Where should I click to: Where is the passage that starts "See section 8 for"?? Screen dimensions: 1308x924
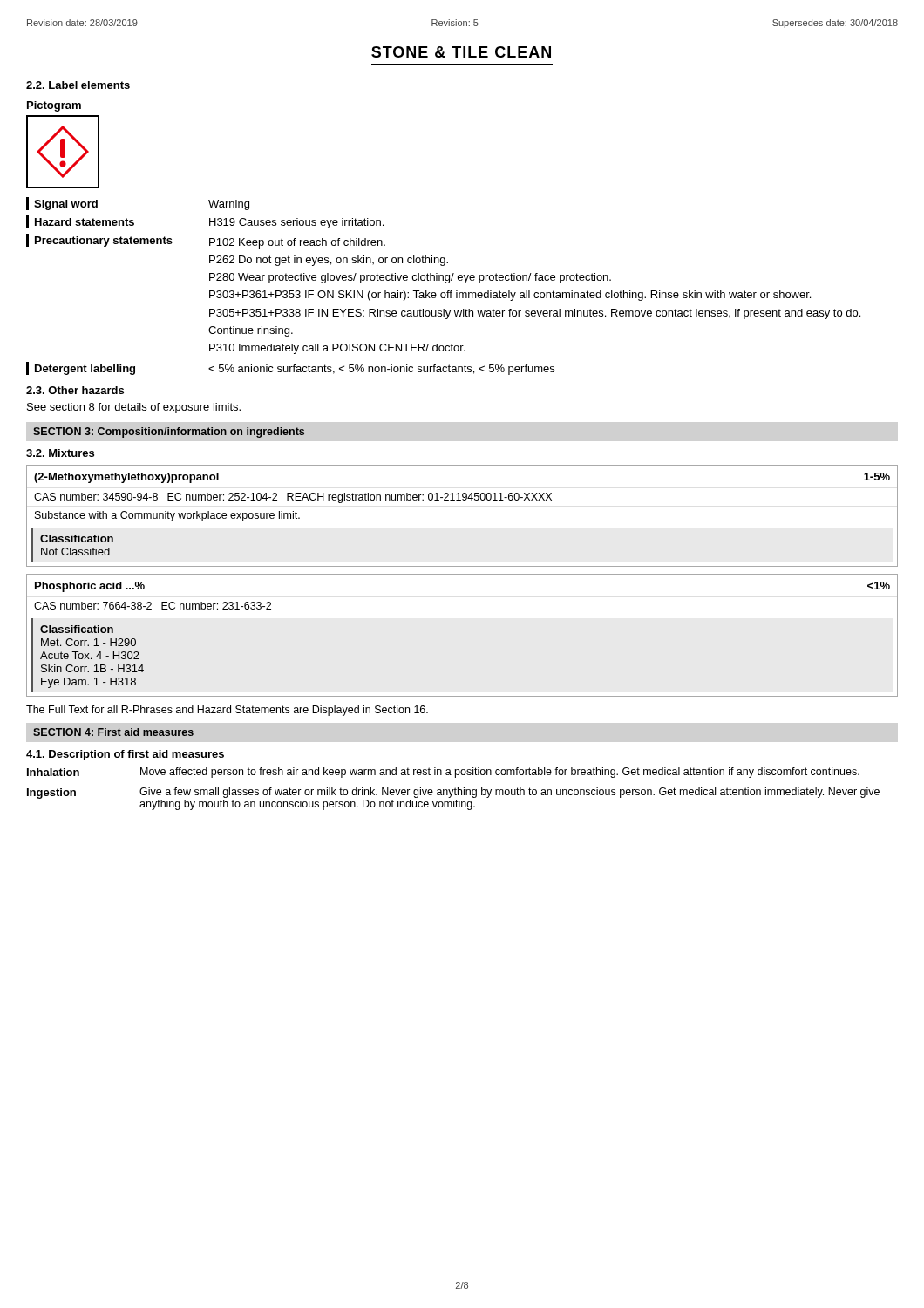tap(134, 407)
